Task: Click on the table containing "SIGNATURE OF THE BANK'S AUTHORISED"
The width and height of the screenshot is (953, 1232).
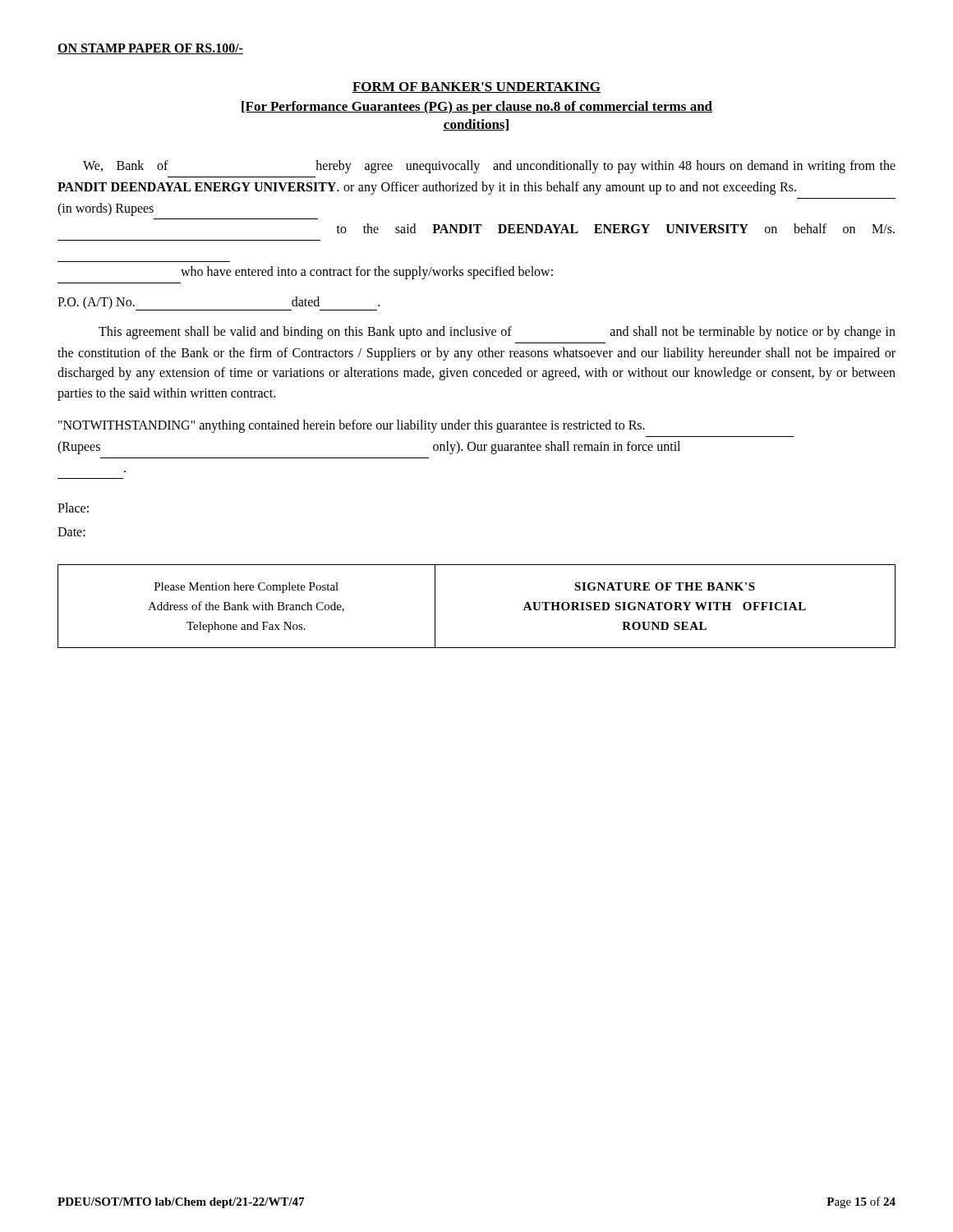Action: tap(476, 606)
